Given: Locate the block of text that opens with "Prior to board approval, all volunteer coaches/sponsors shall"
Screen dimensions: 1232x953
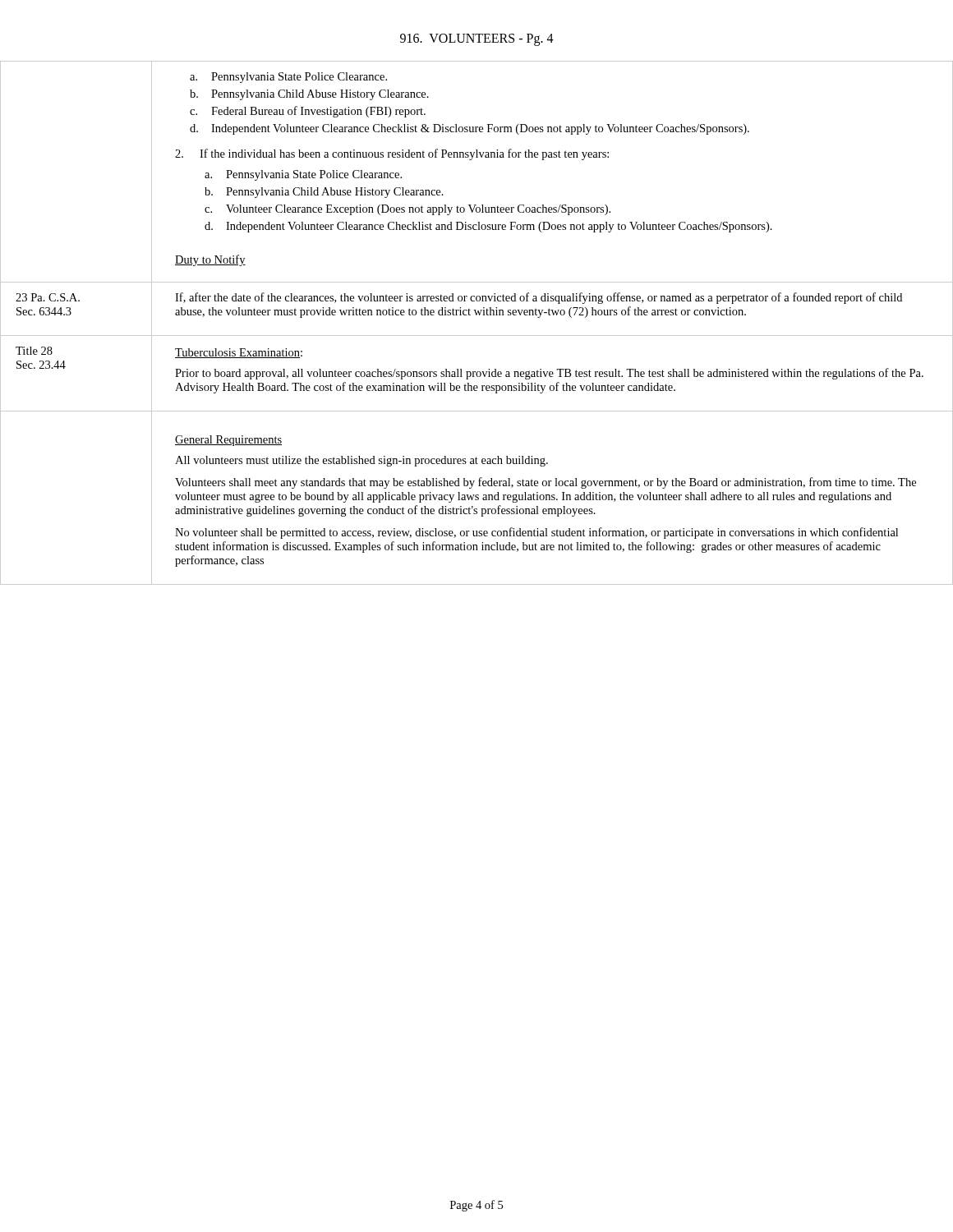Looking at the screenshot, I should (x=549, y=380).
